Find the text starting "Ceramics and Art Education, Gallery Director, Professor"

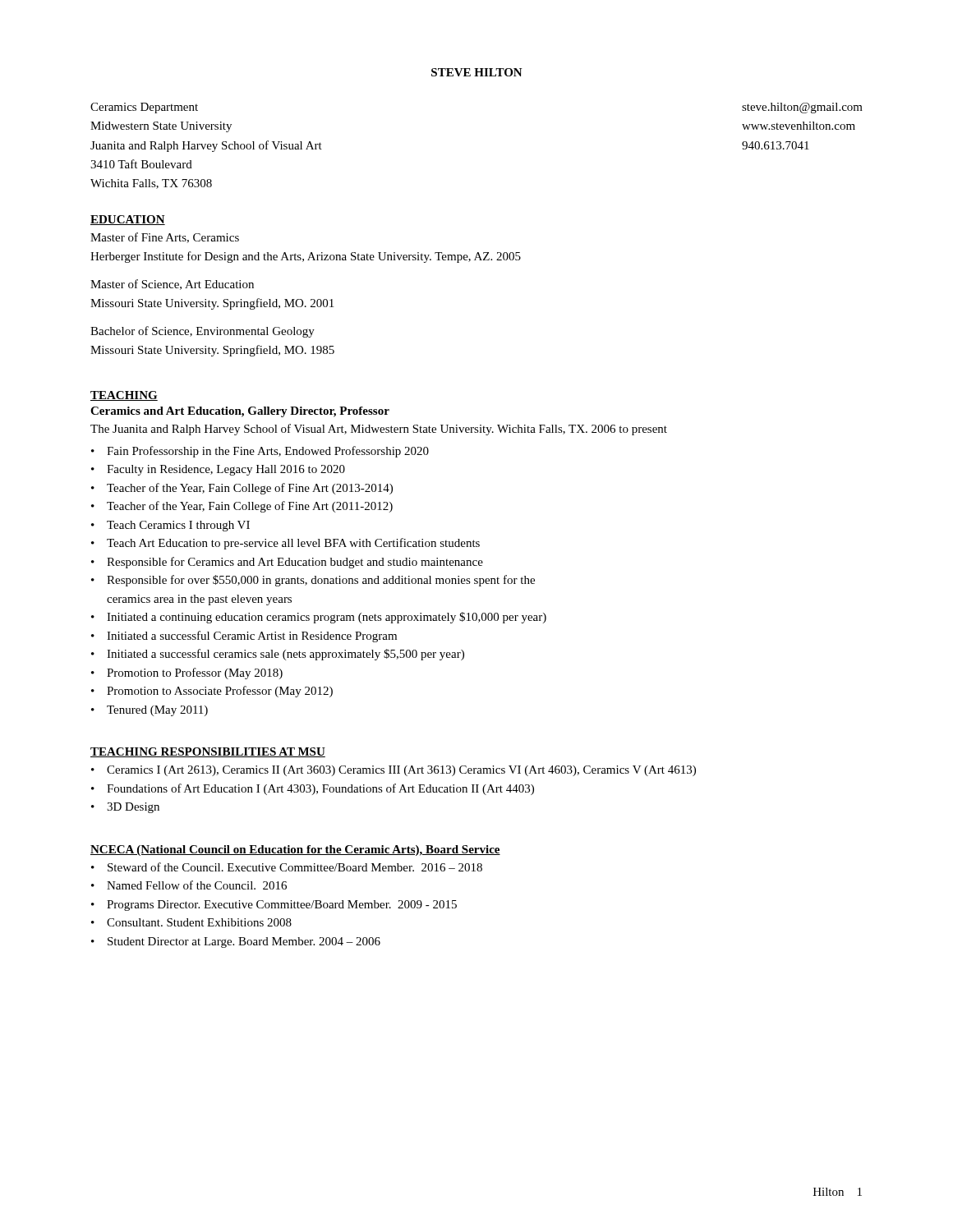(240, 411)
